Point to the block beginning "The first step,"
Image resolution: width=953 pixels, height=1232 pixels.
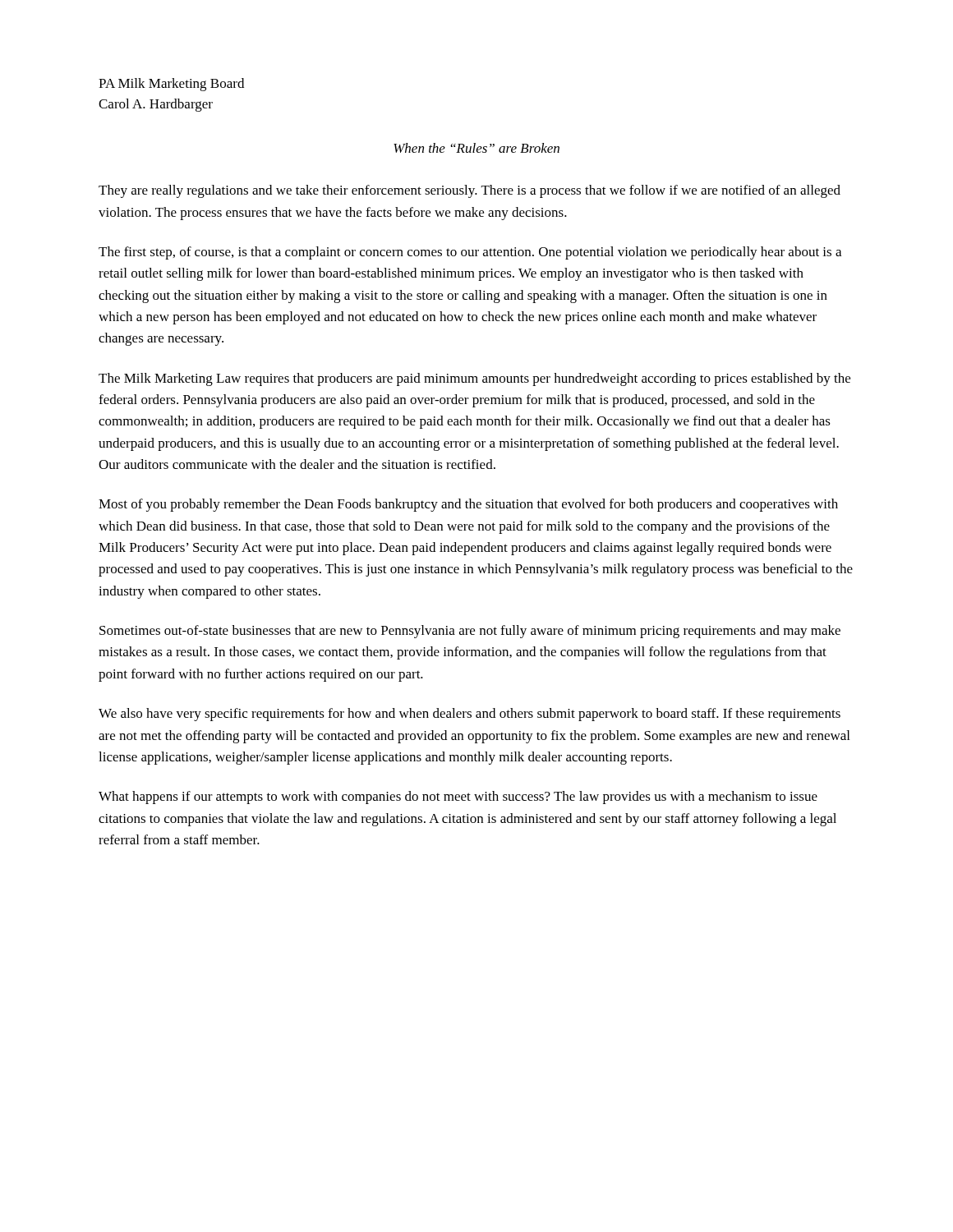(x=476, y=296)
